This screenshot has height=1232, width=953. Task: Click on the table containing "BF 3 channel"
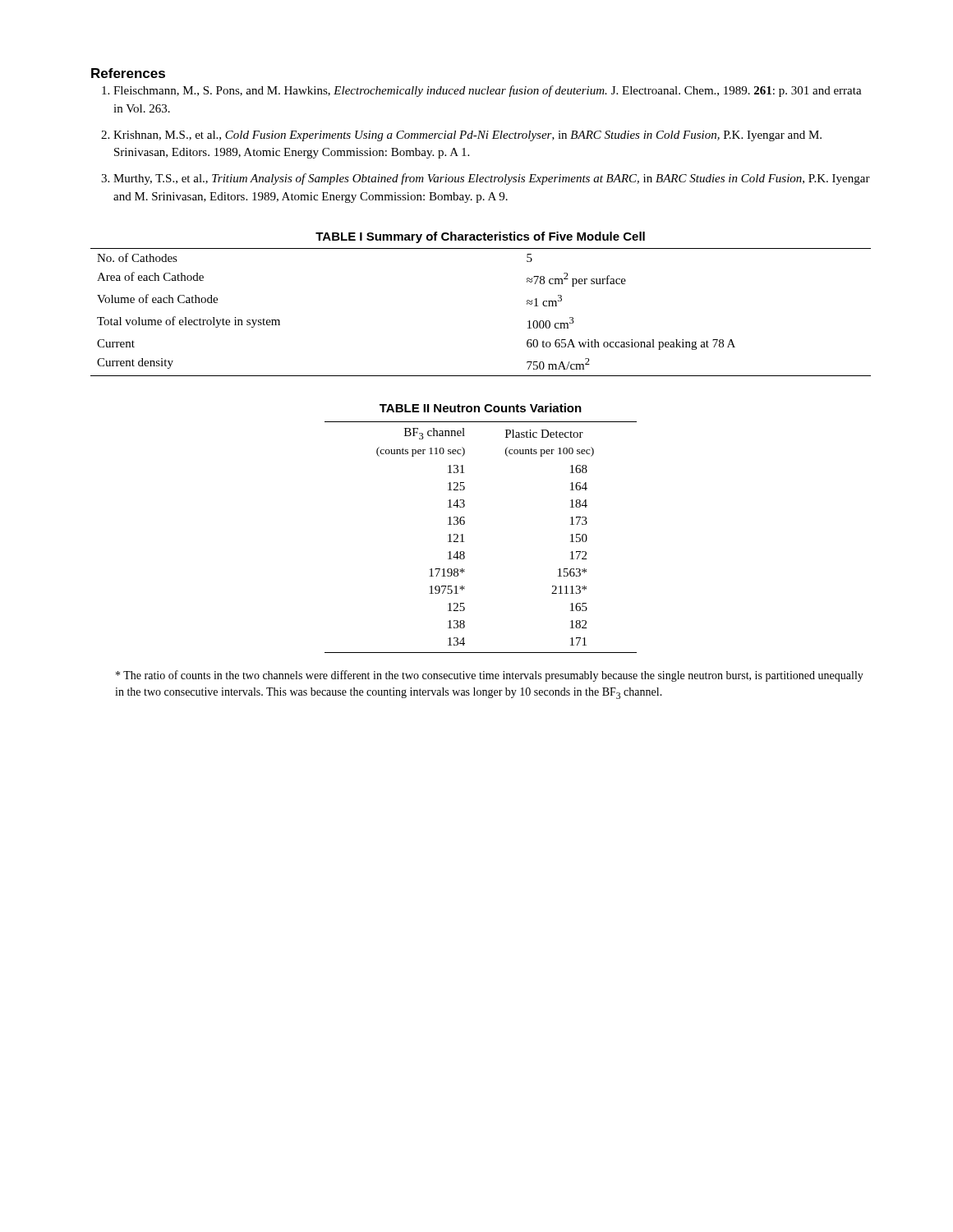click(x=481, y=537)
